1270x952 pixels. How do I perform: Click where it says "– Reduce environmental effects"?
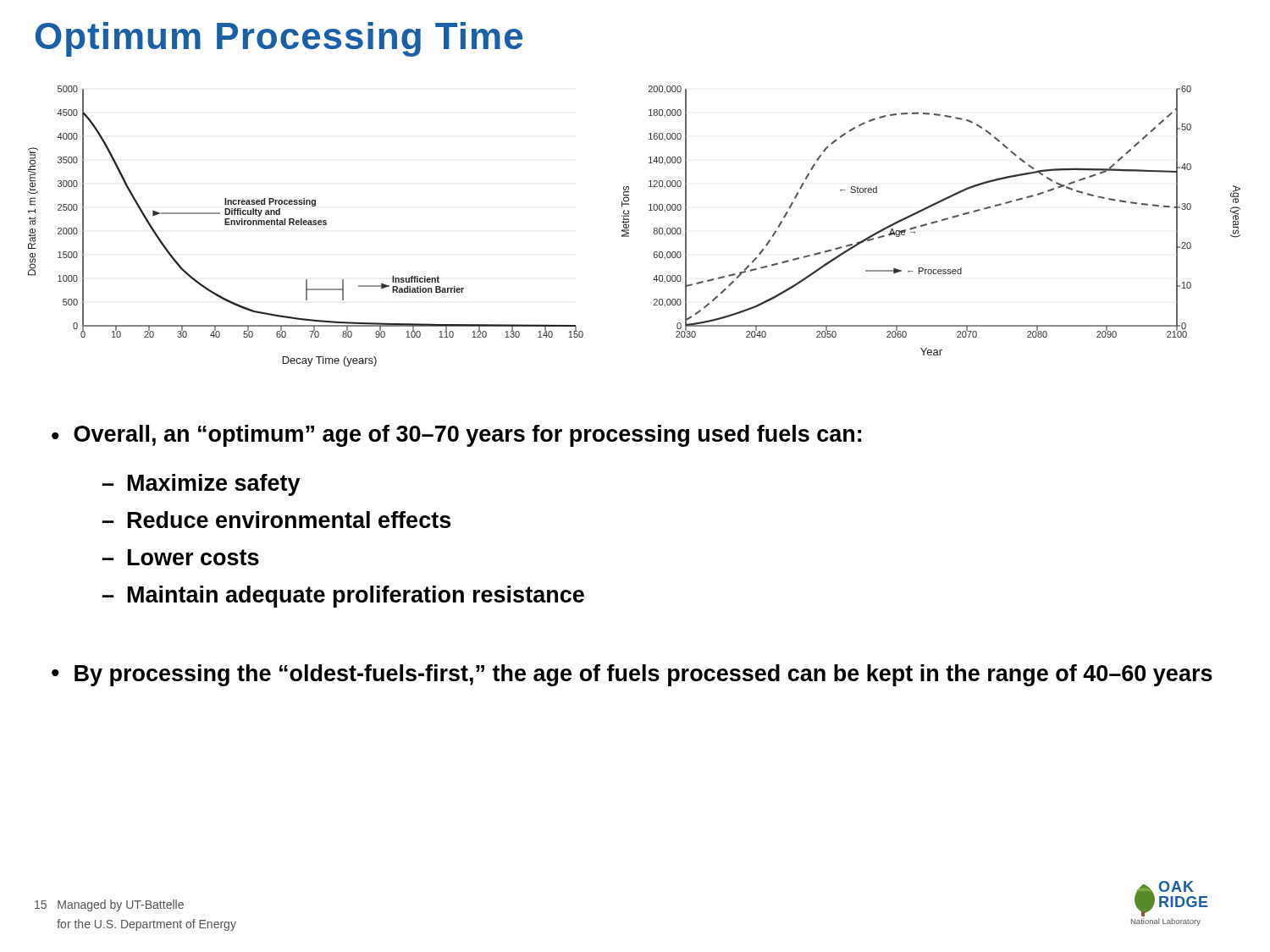(x=276, y=521)
